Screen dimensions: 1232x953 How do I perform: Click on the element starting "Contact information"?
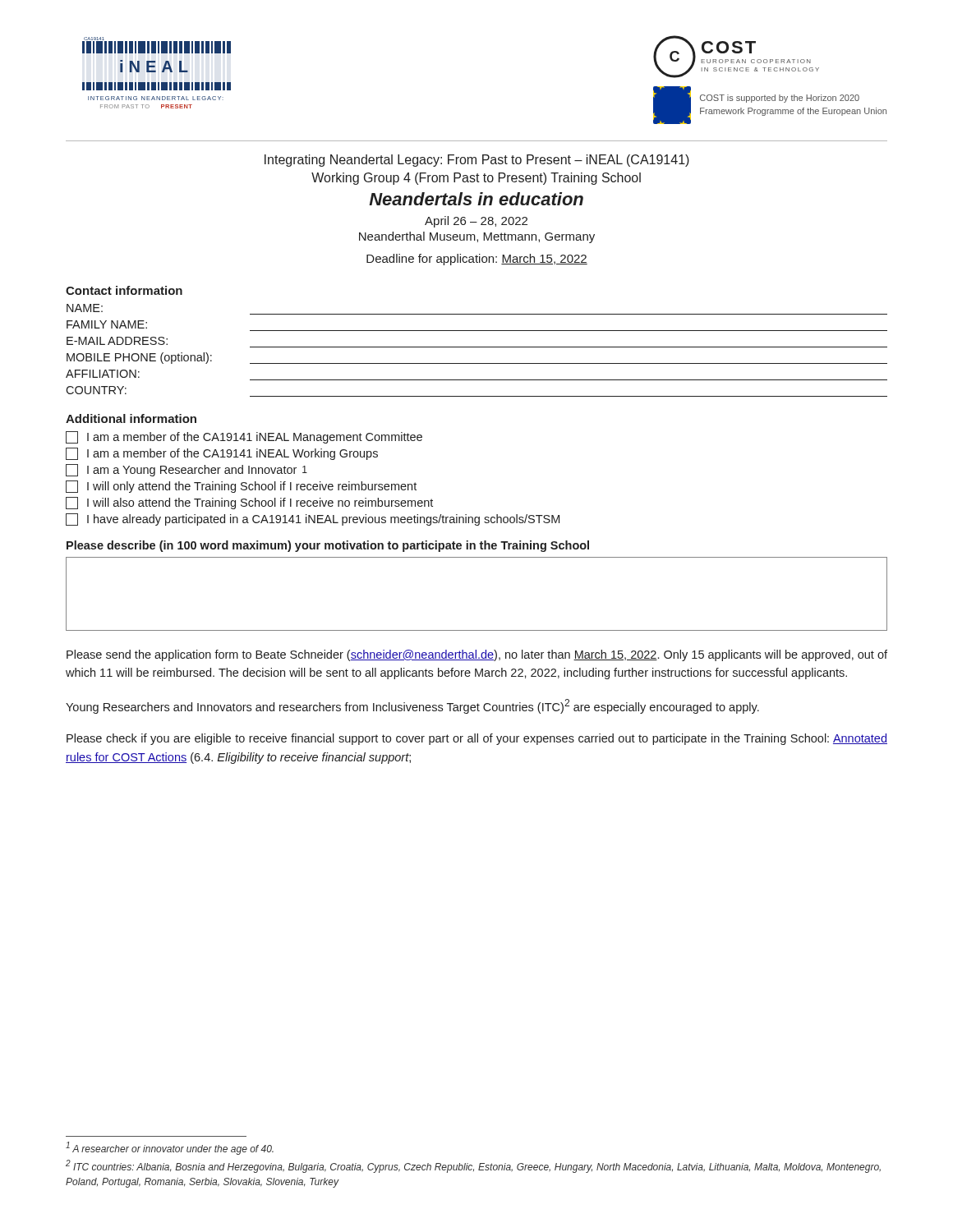(x=124, y=290)
